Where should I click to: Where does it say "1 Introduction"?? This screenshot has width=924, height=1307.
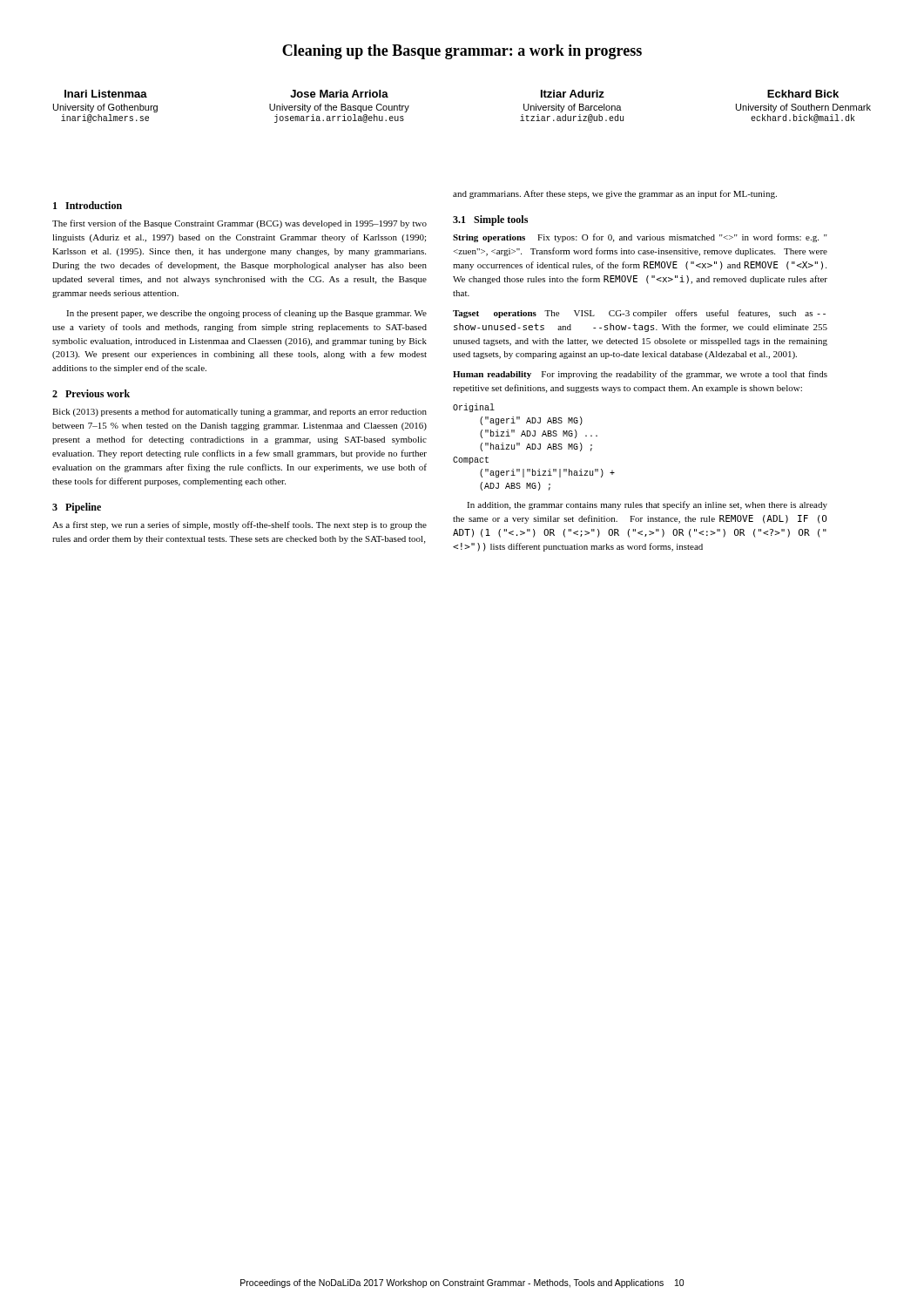click(x=87, y=206)
